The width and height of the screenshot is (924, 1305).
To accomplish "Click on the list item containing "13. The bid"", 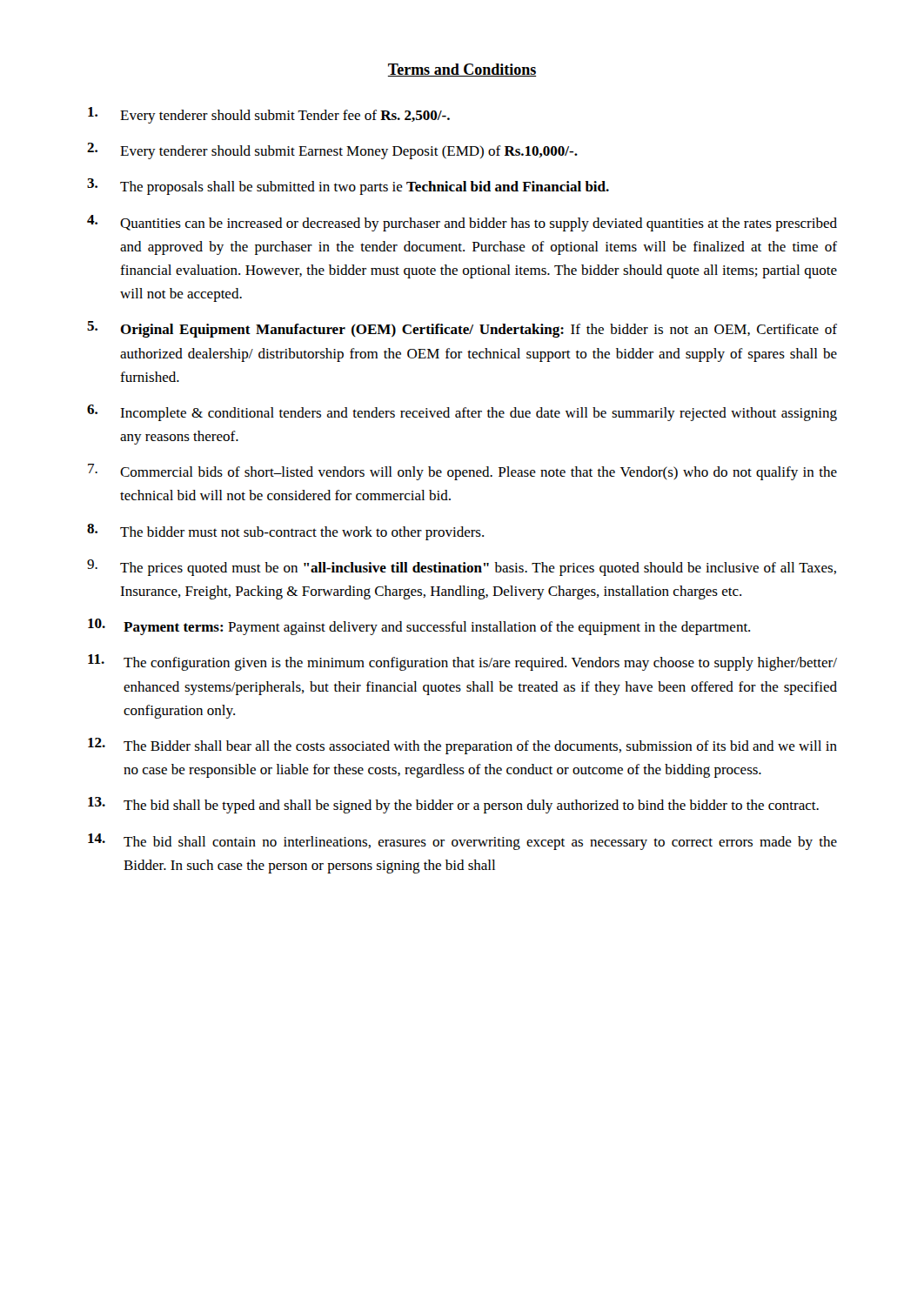I will [x=462, y=806].
